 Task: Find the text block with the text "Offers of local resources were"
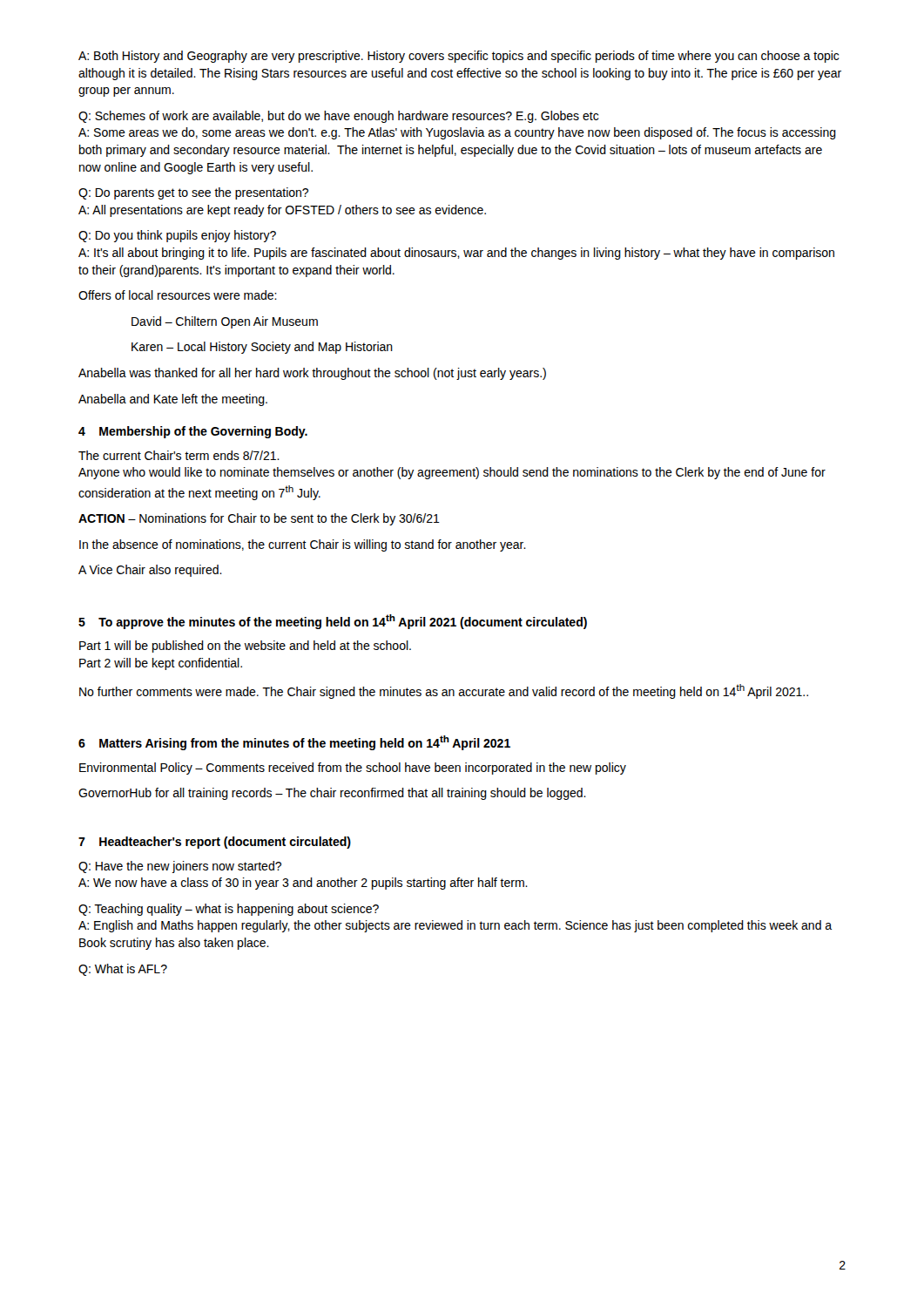tap(178, 295)
